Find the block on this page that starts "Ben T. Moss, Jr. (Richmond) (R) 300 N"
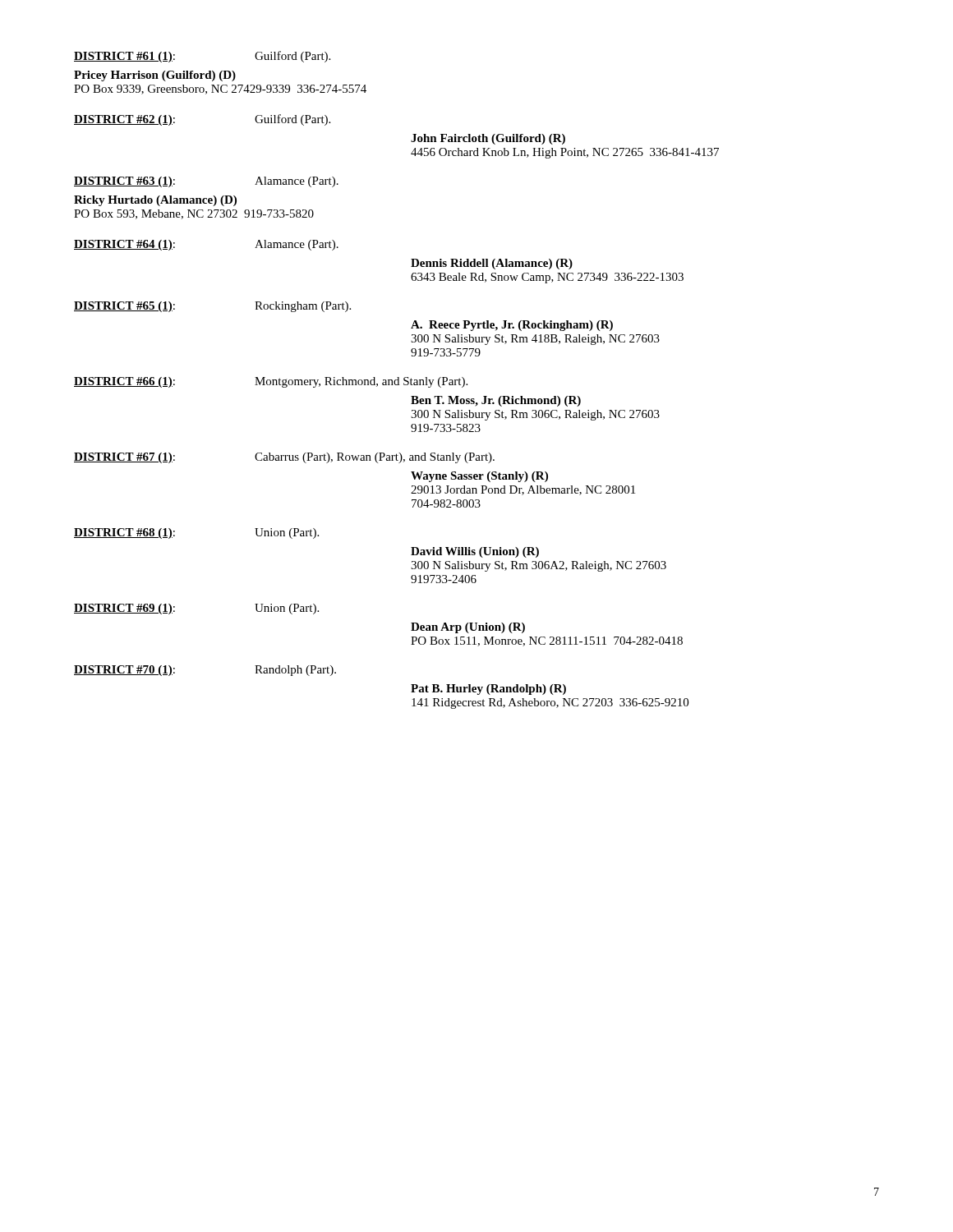Viewport: 953px width, 1232px height. [535, 414]
